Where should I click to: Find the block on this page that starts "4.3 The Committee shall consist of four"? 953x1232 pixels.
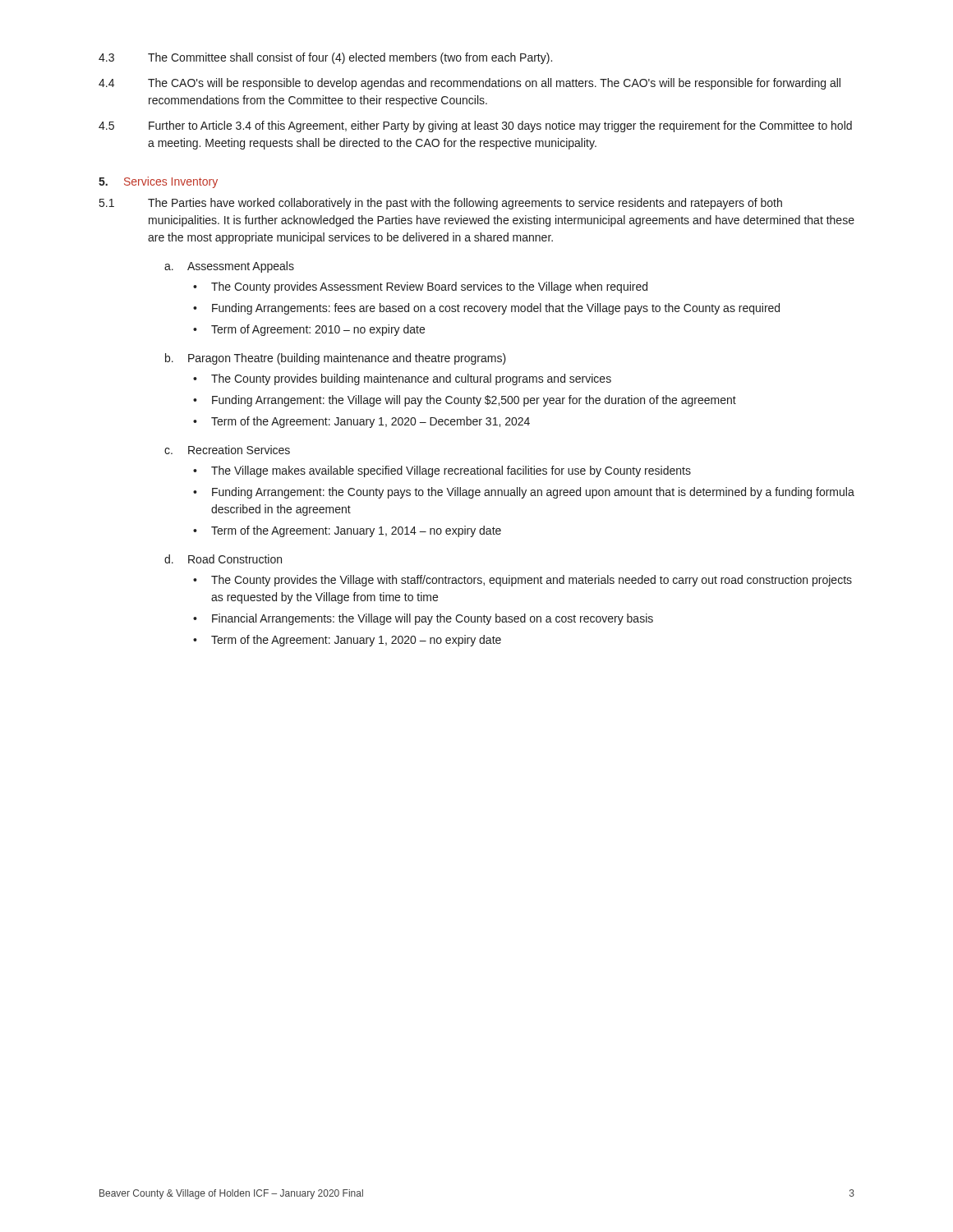click(x=476, y=58)
